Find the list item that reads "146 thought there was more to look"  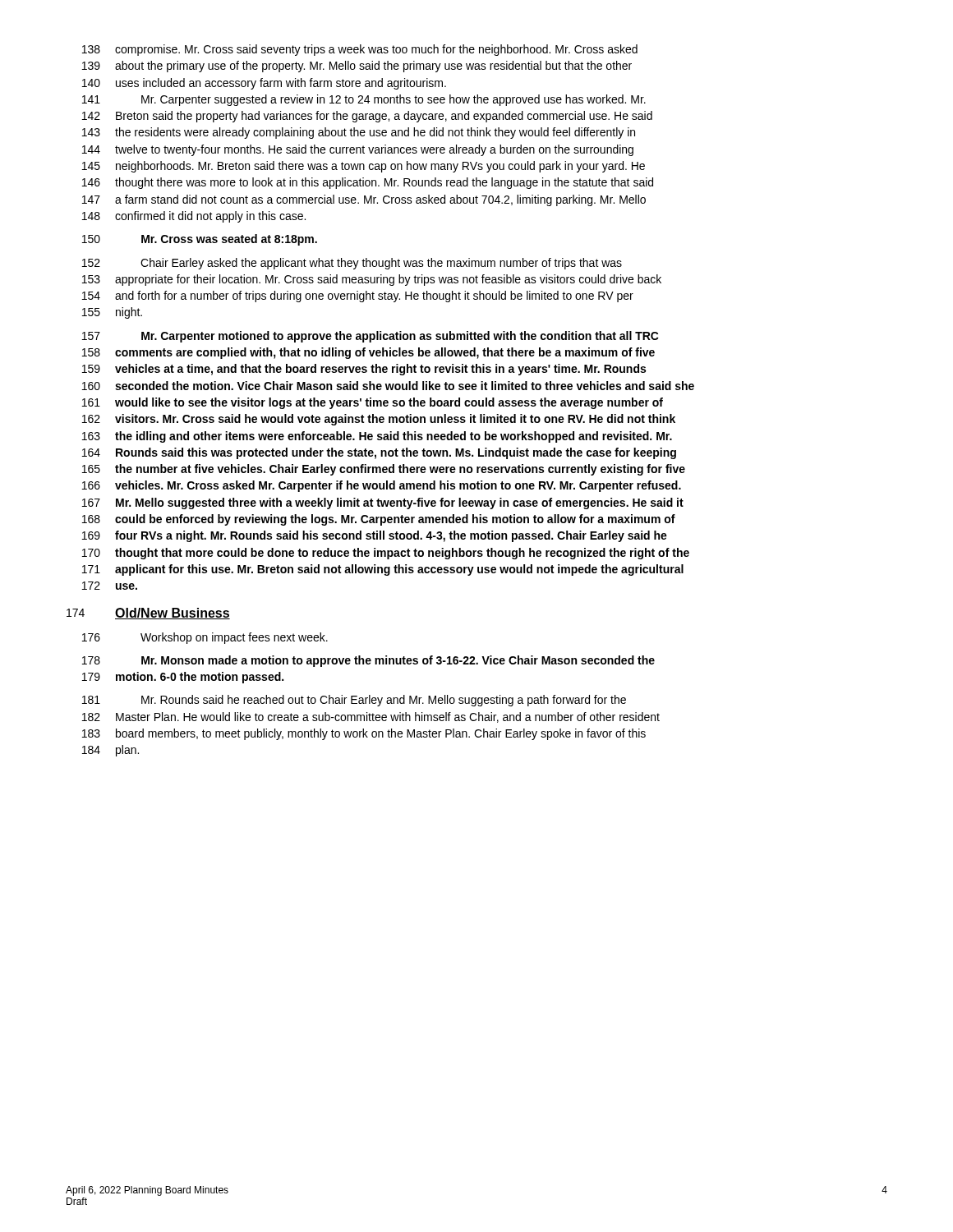[476, 183]
